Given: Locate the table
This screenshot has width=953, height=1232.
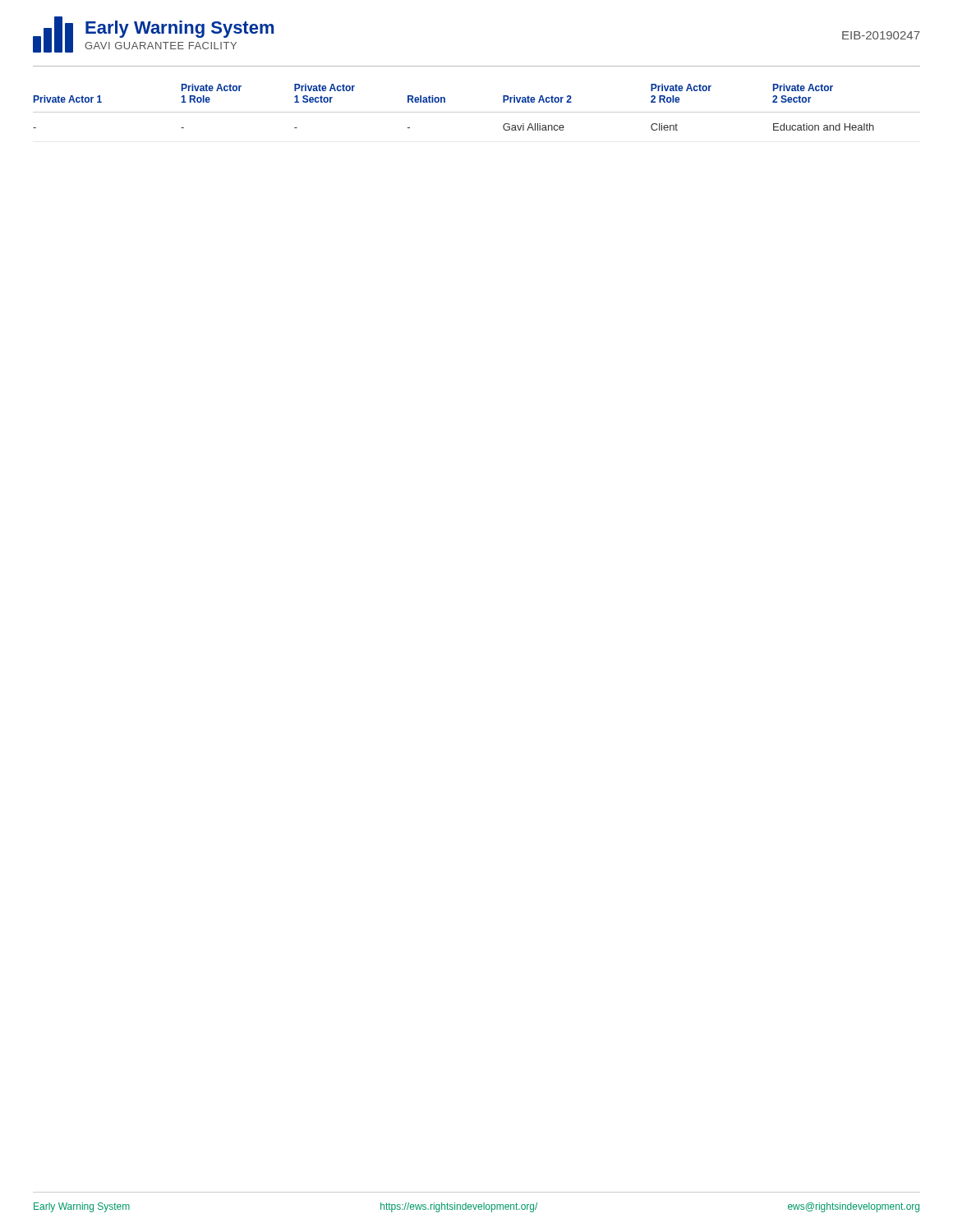Looking at the screenshot, I should 476,109.
